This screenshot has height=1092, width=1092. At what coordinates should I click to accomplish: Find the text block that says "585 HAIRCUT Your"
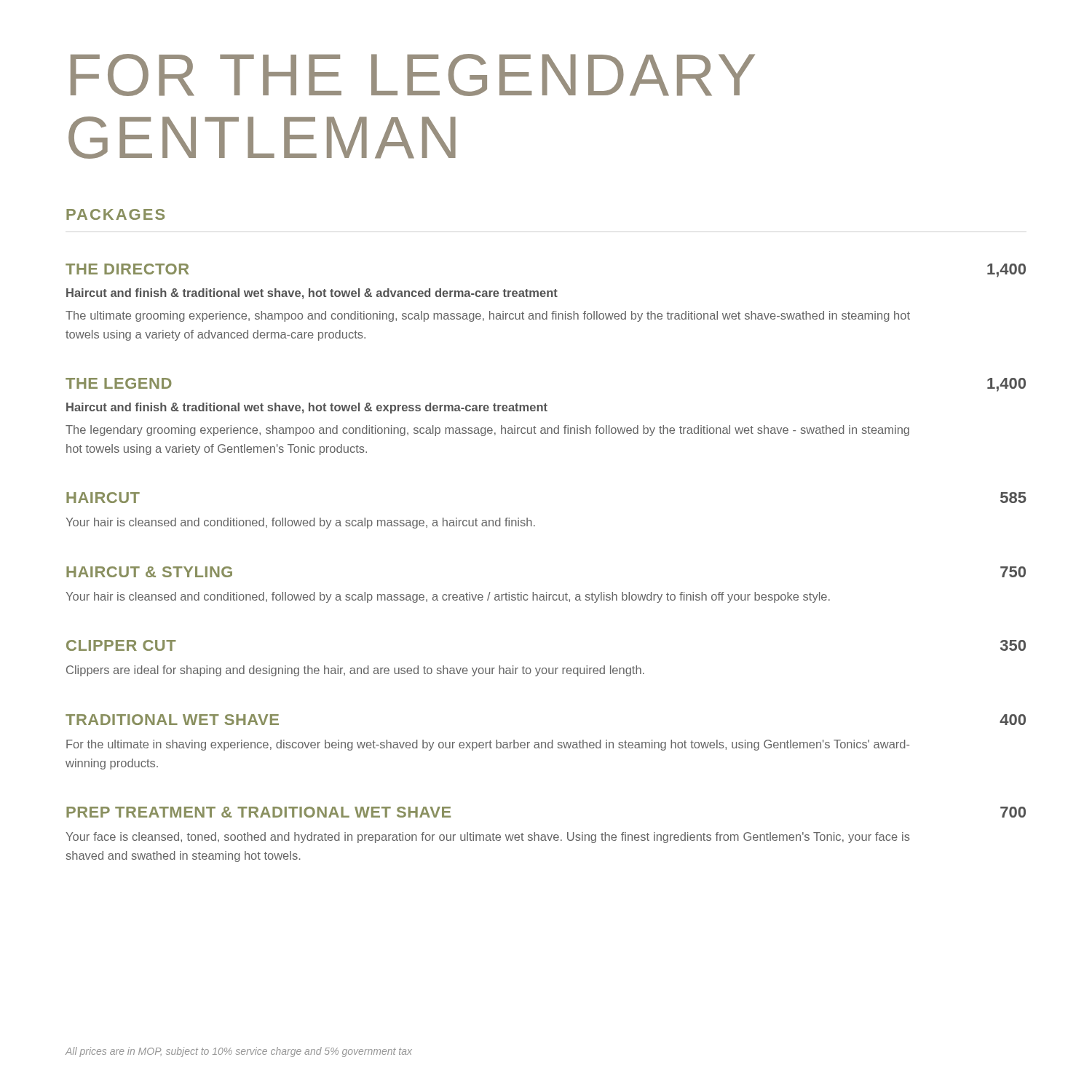(x=100, y=498)
